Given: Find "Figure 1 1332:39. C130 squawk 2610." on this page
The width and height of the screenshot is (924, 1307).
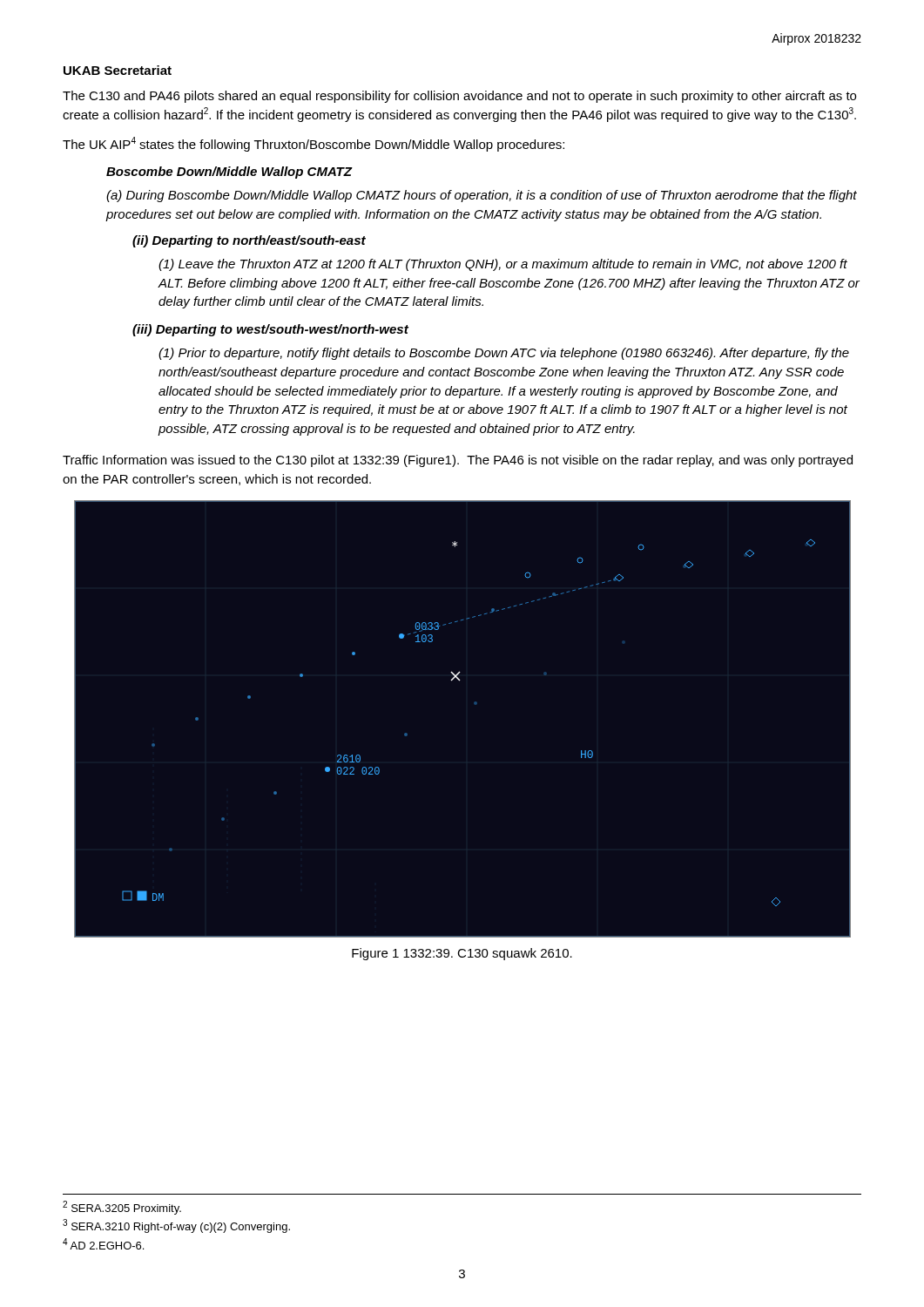Looking at the screenshot, I should tap(462, 953).
